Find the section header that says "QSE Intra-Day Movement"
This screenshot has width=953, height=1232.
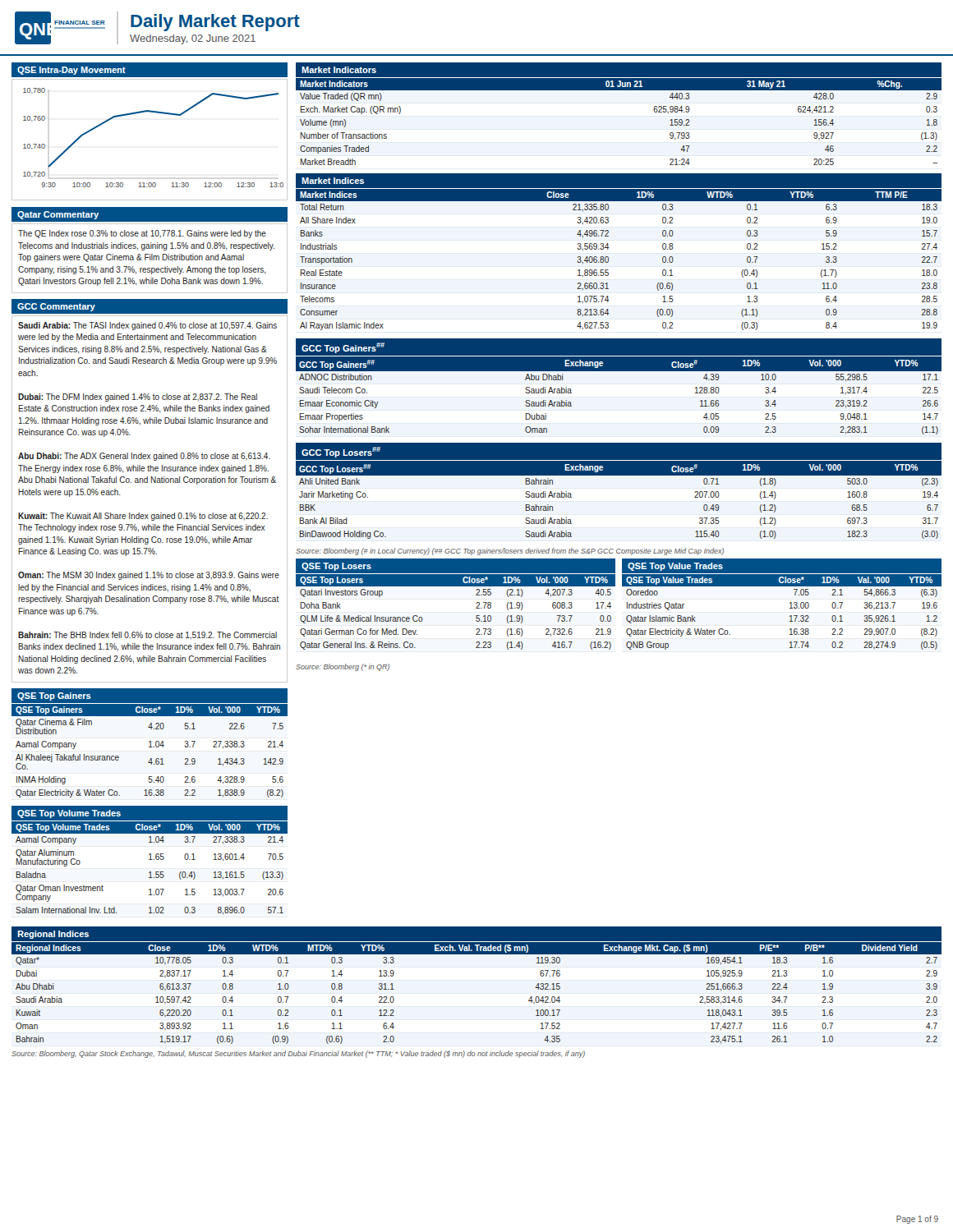[71, 70]
